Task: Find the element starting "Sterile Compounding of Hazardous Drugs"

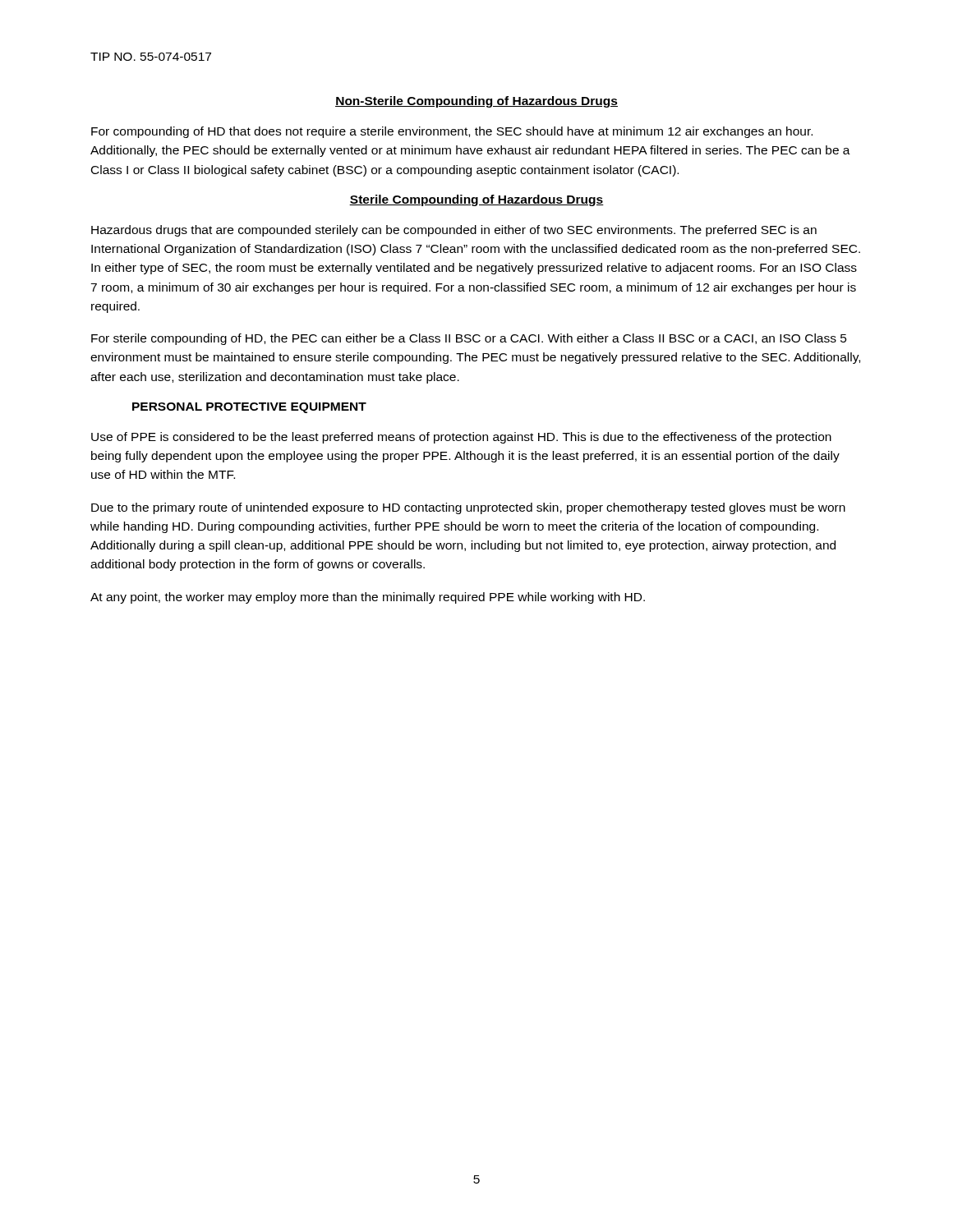Action: coord(476,199)
